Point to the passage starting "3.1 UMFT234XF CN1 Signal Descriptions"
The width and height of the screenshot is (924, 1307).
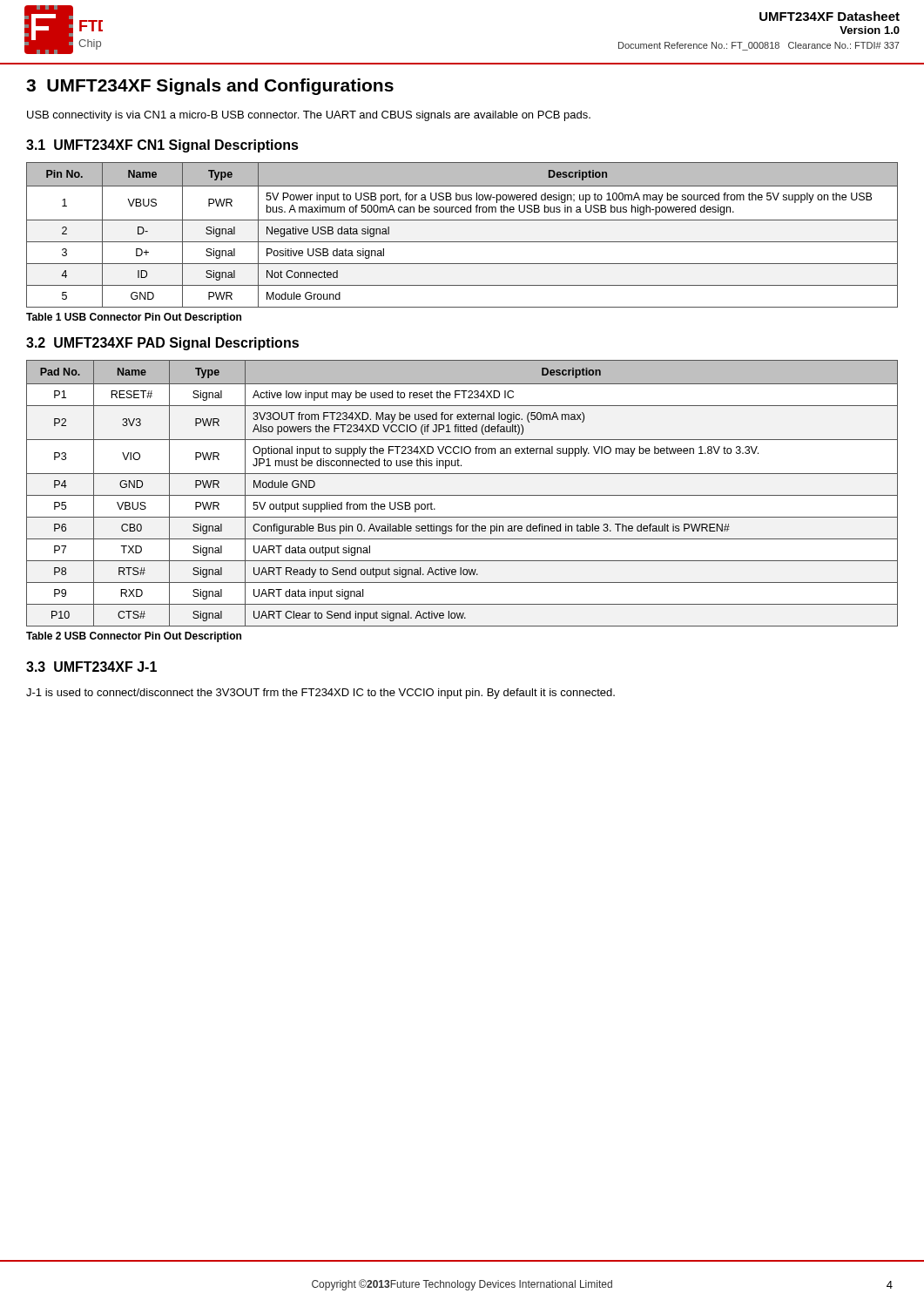pyautogui.click(x=162, y=145)
